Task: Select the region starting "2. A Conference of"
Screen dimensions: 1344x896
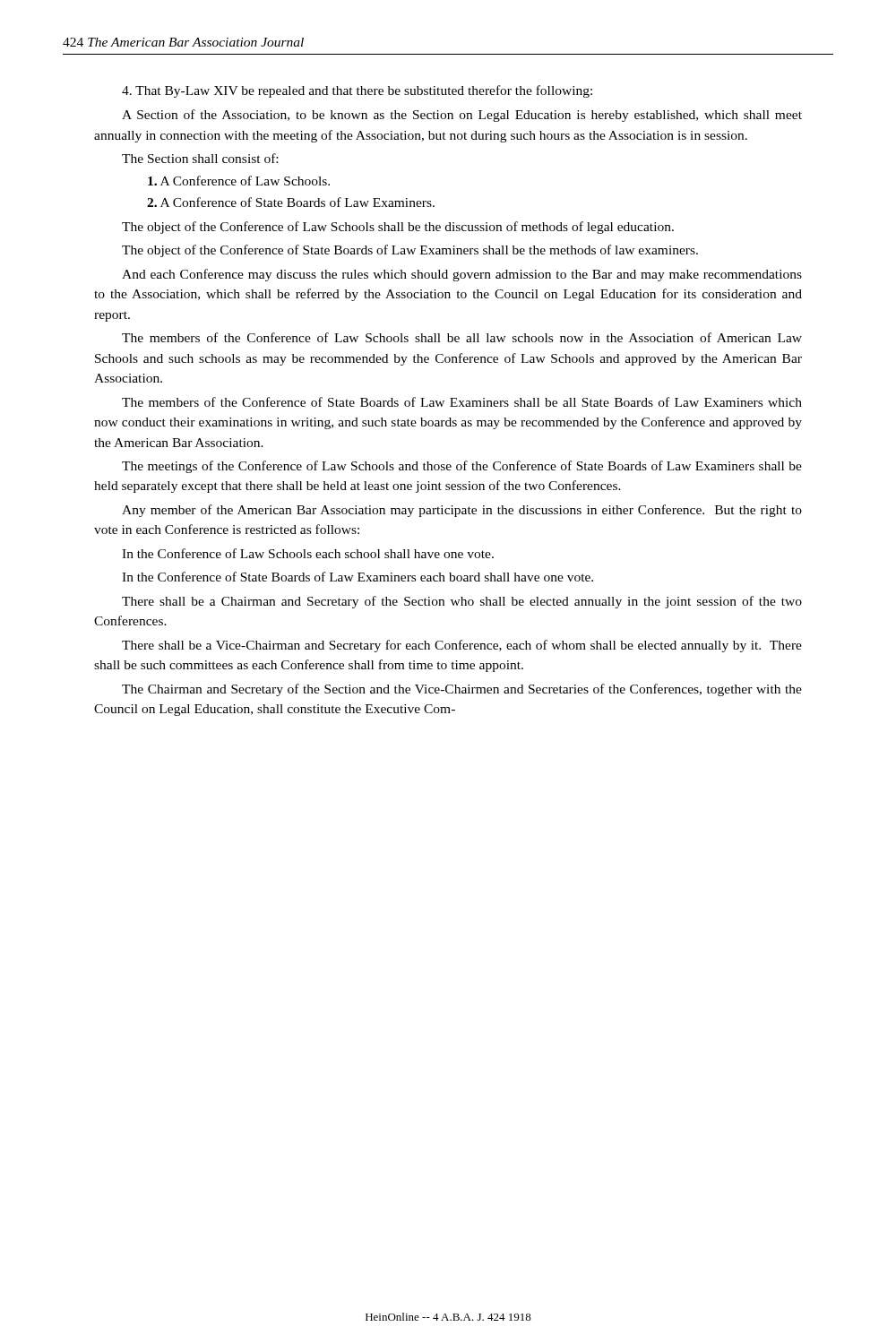Action: coord(291,202)
